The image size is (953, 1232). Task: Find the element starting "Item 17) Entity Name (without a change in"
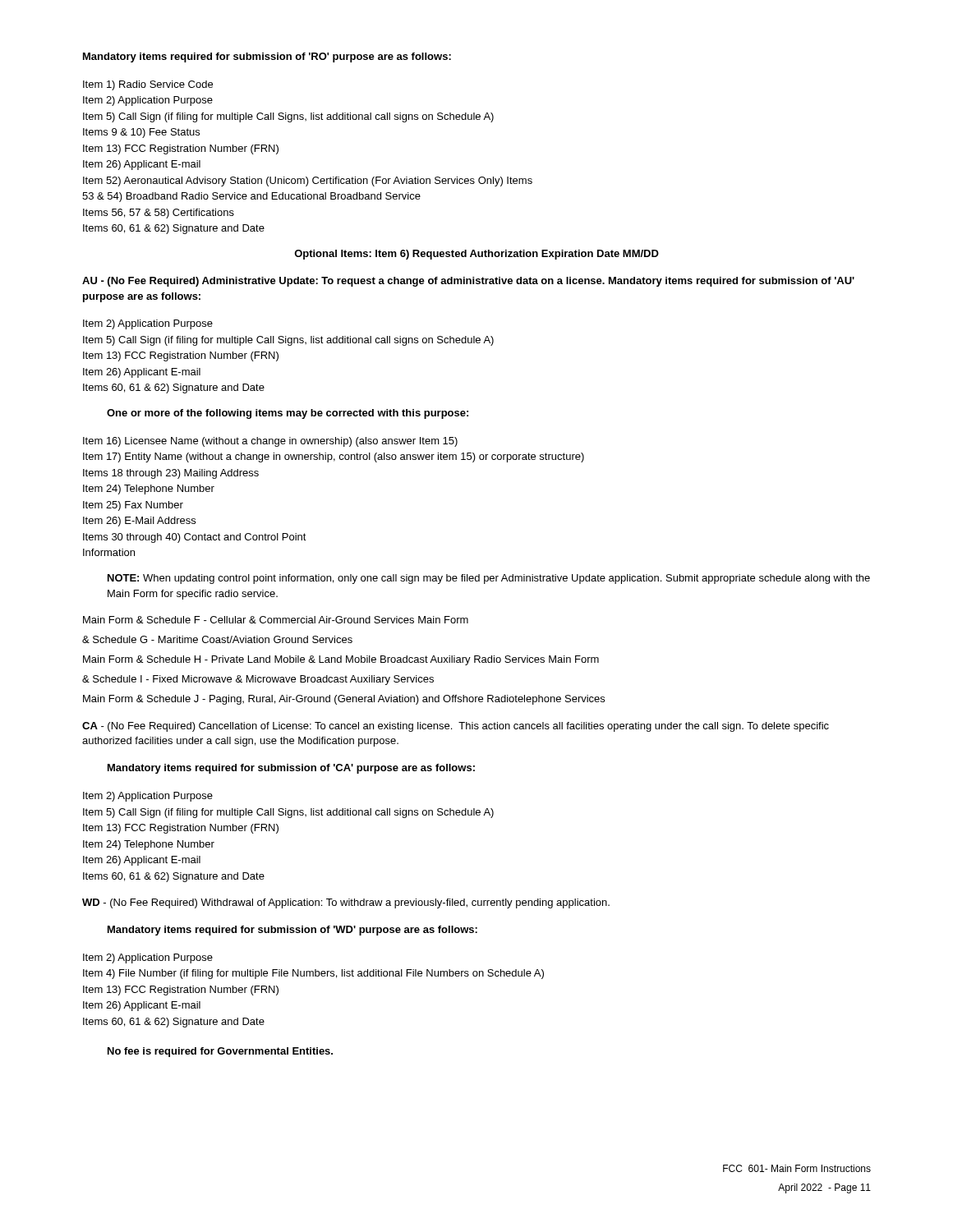(x=476, y=457)
